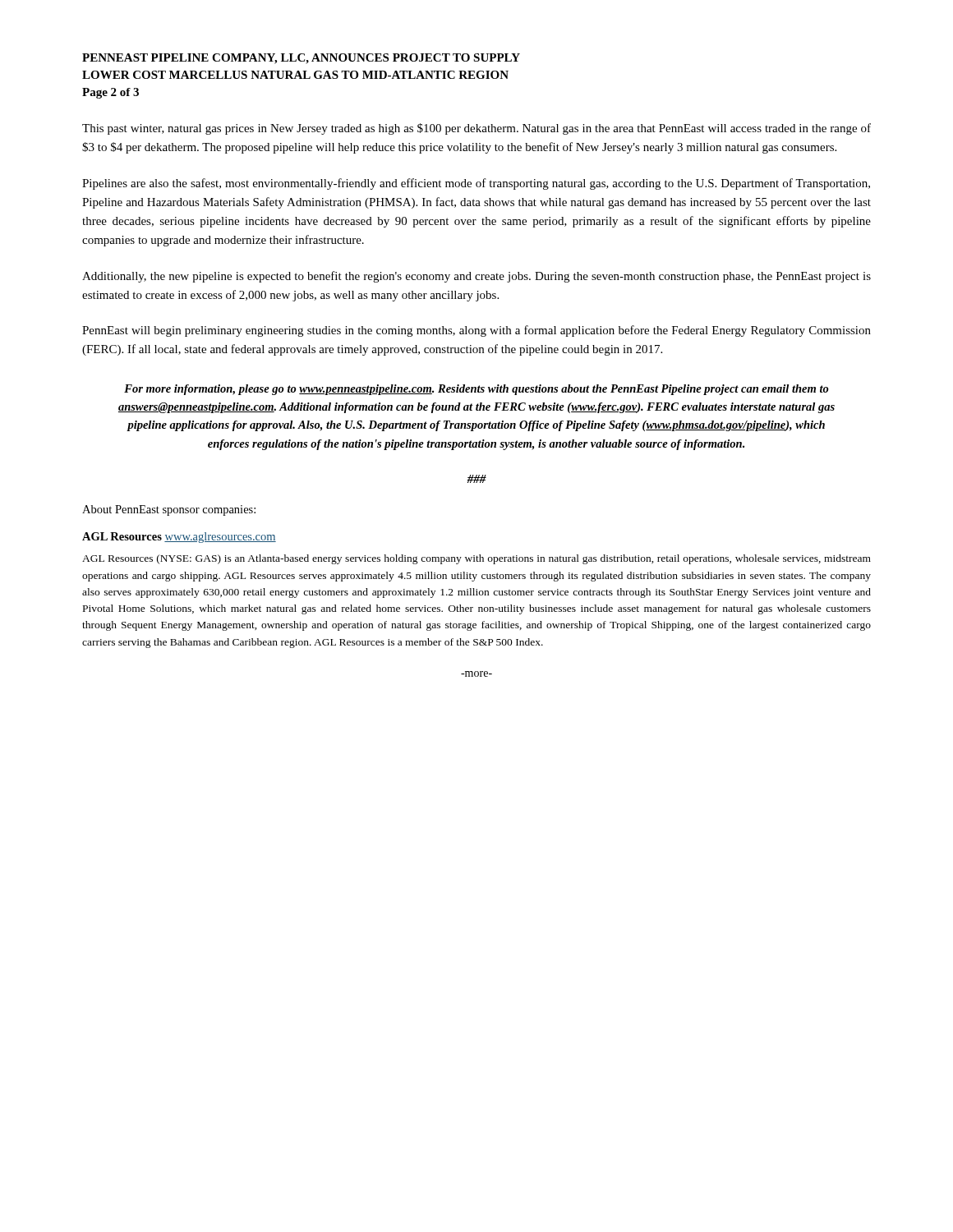Select the text block that reads "Additionally, the new pipeline is expected to benefit"
This screenshot has height=1232, width=953.
[476, 285]
